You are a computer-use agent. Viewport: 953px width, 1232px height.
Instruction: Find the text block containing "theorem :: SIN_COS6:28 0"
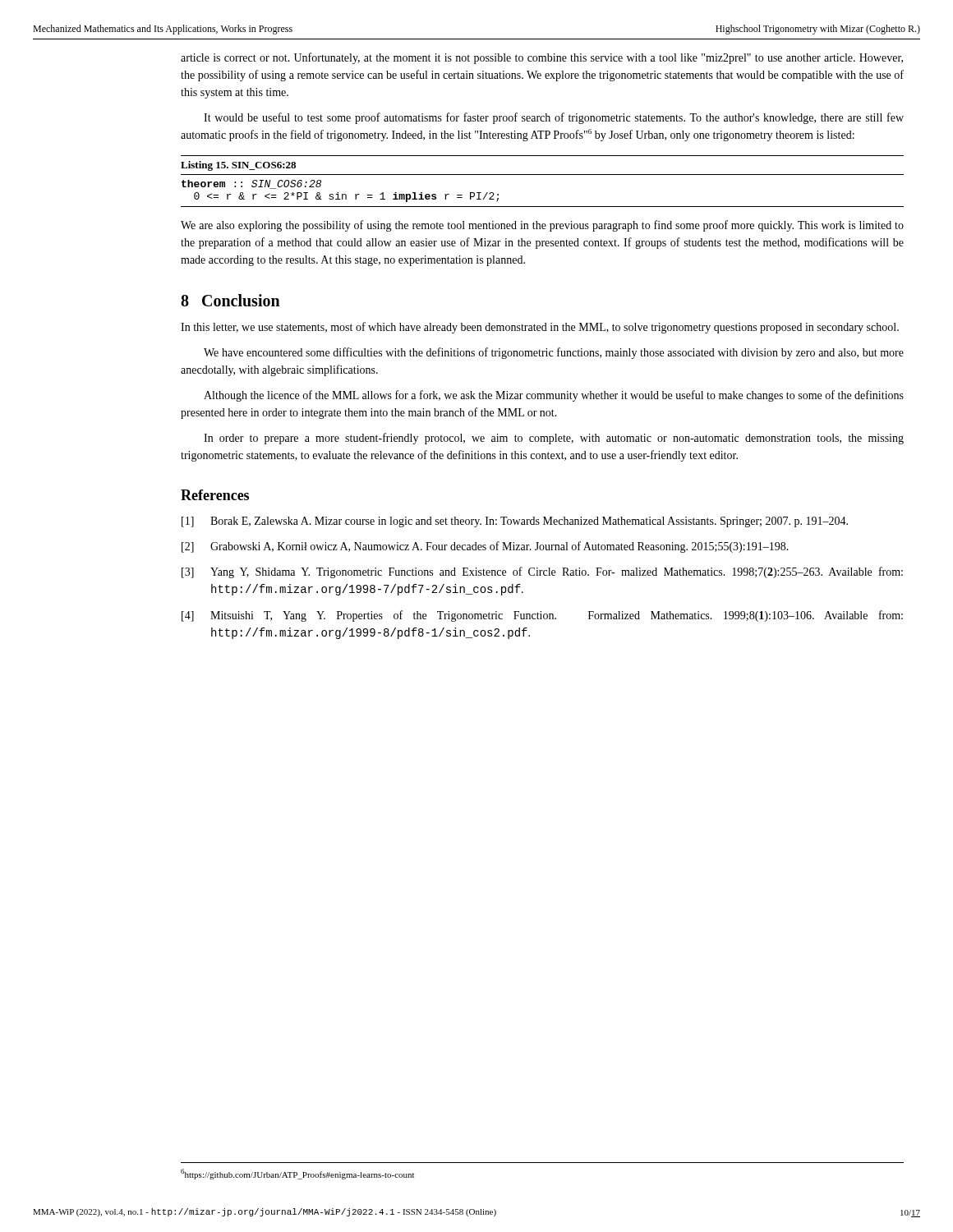coord(341,191)
